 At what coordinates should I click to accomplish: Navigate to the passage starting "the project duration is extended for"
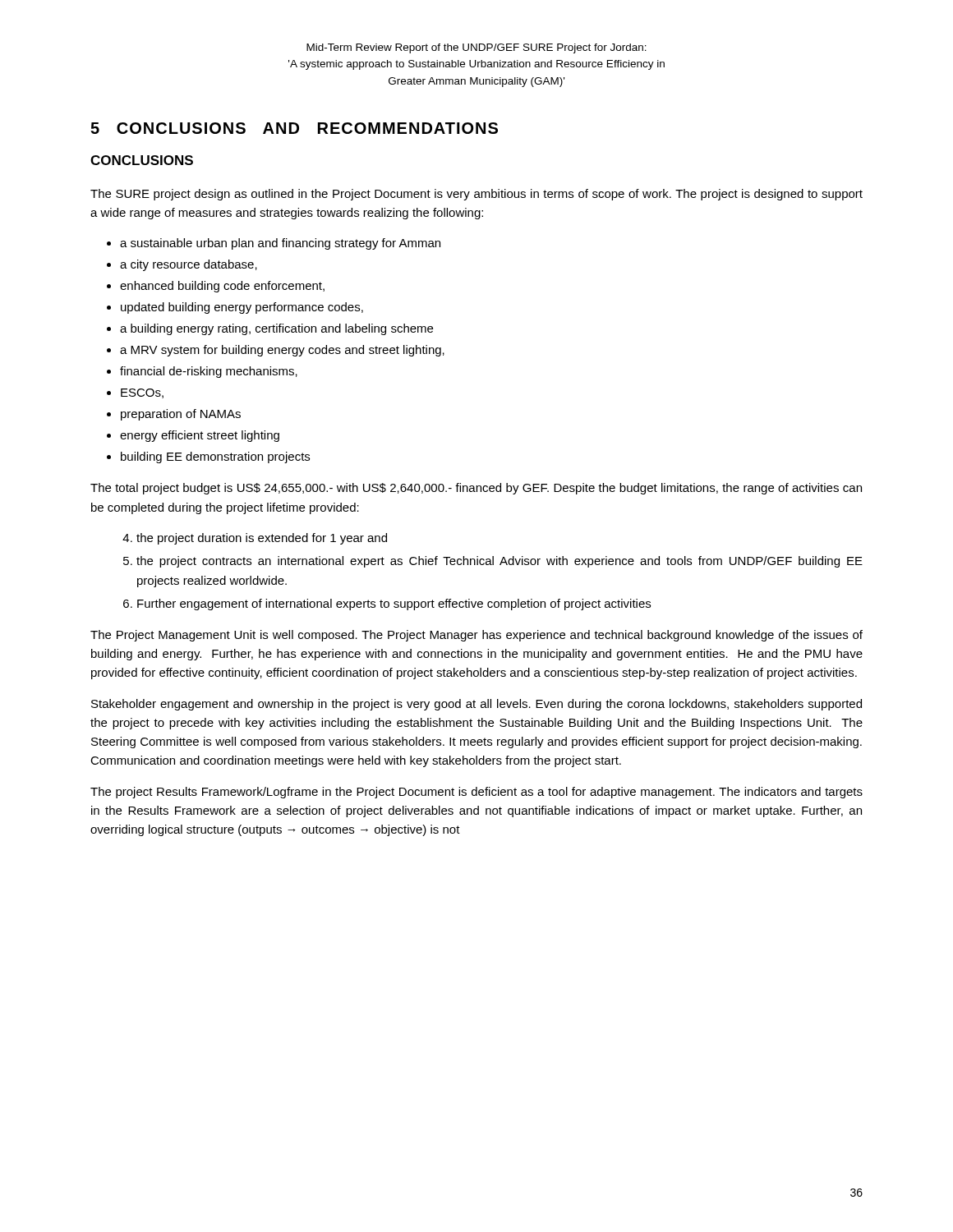tap(262, 537)
